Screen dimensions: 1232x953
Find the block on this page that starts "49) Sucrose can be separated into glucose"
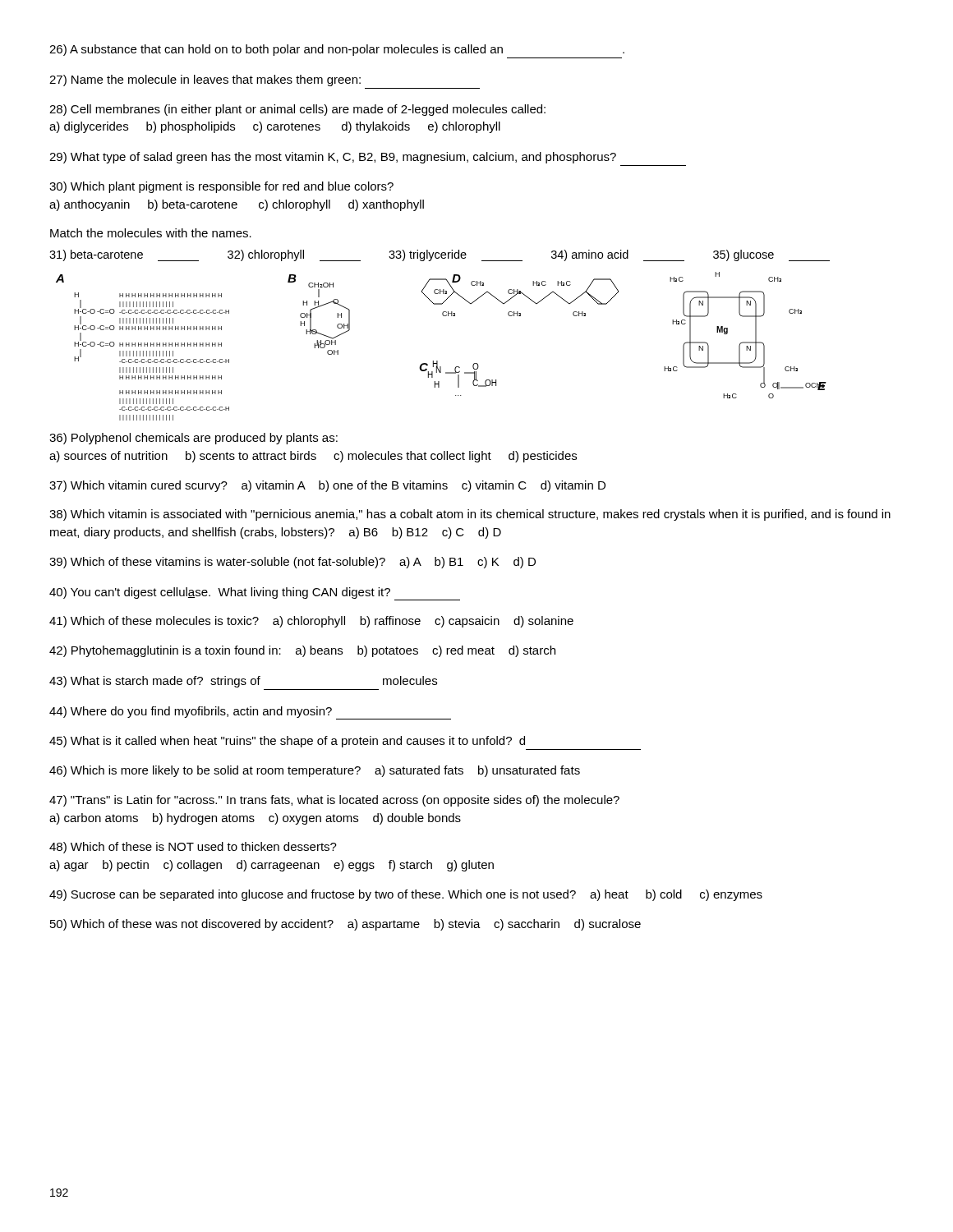tap(406, 894)
